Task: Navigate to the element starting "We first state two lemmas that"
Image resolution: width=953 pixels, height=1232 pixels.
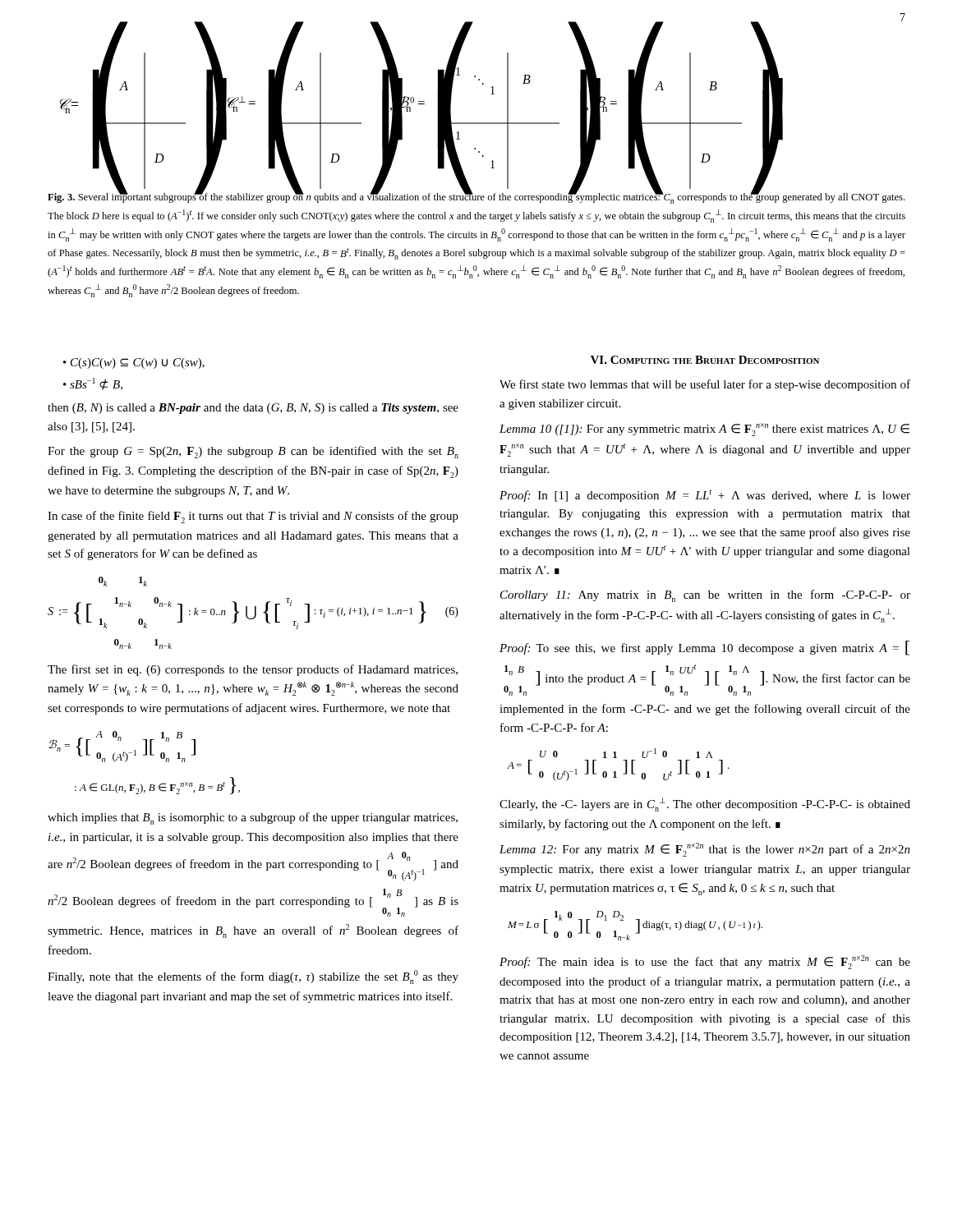Action: (x=705, y=394)
